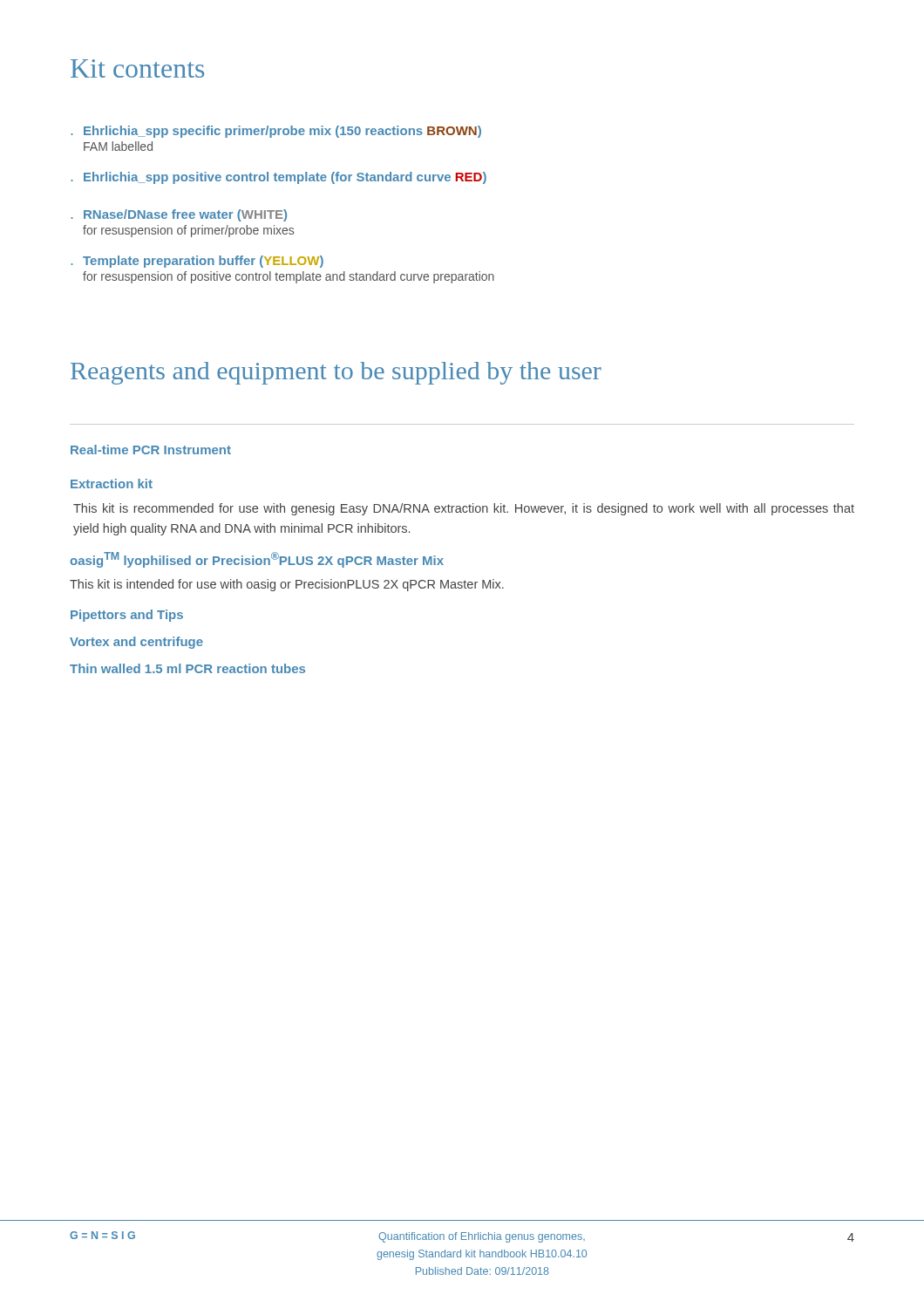The width and height of the screenshot is (924, 1308).
Task: Find the text starting "· RNase/DNase free"
Action: pyautogui.click(x=179, y=215)
